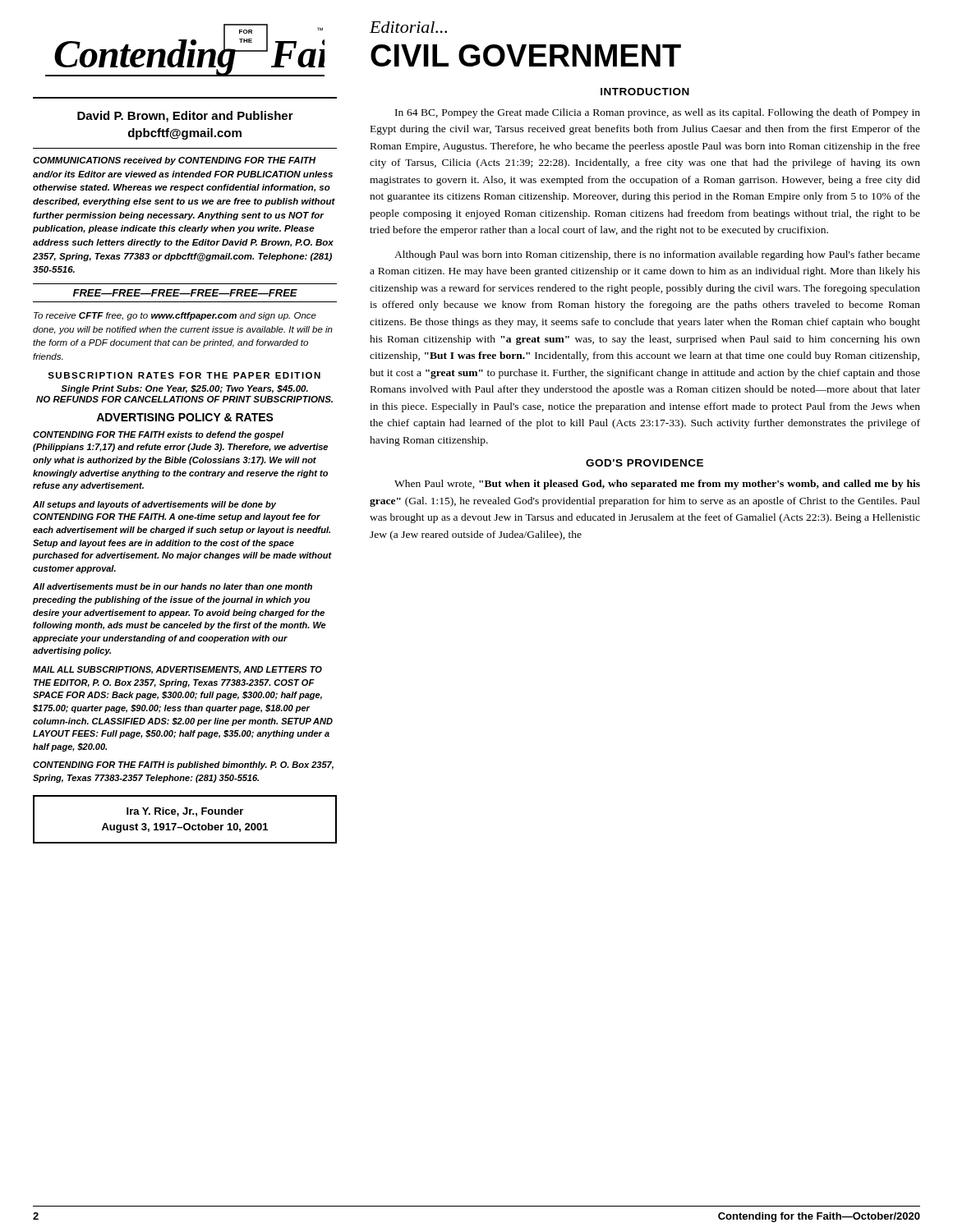Find the passage starting "Ira Y. Rice, Jr.,"

[x=185, y=819]
